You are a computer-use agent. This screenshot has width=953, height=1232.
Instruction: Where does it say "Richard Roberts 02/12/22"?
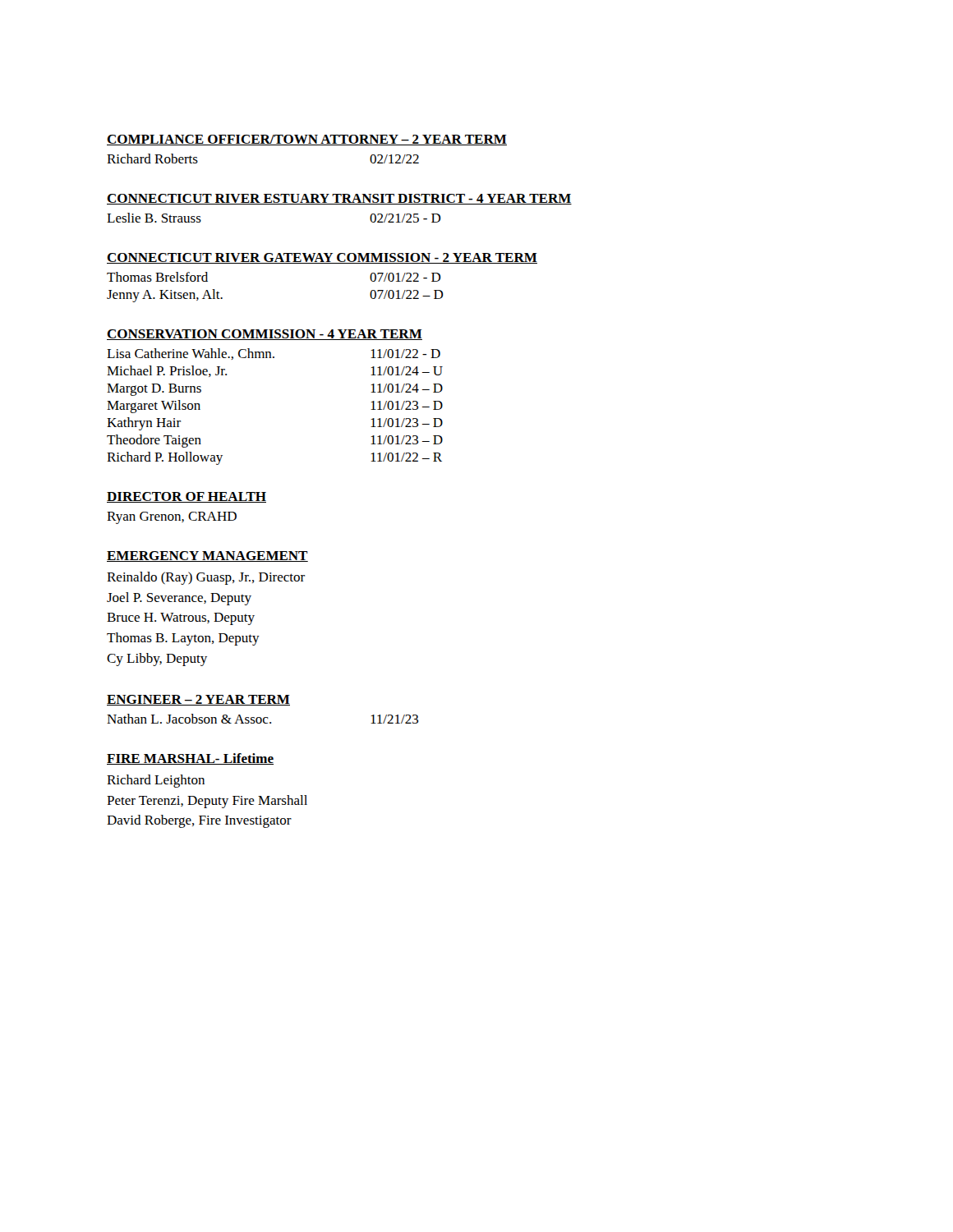point(138,158)
